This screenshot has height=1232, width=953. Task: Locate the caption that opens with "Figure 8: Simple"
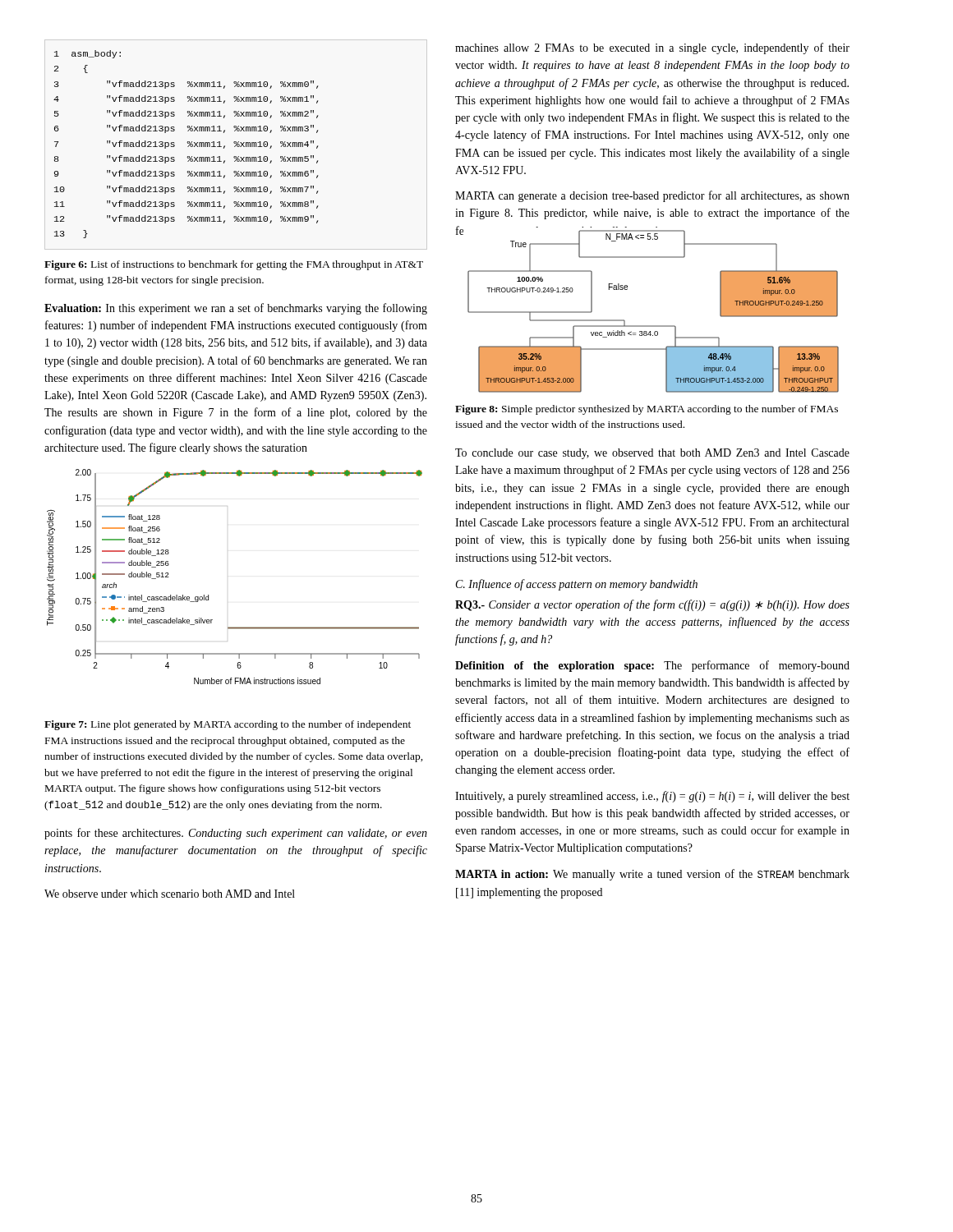click(647, 417)
